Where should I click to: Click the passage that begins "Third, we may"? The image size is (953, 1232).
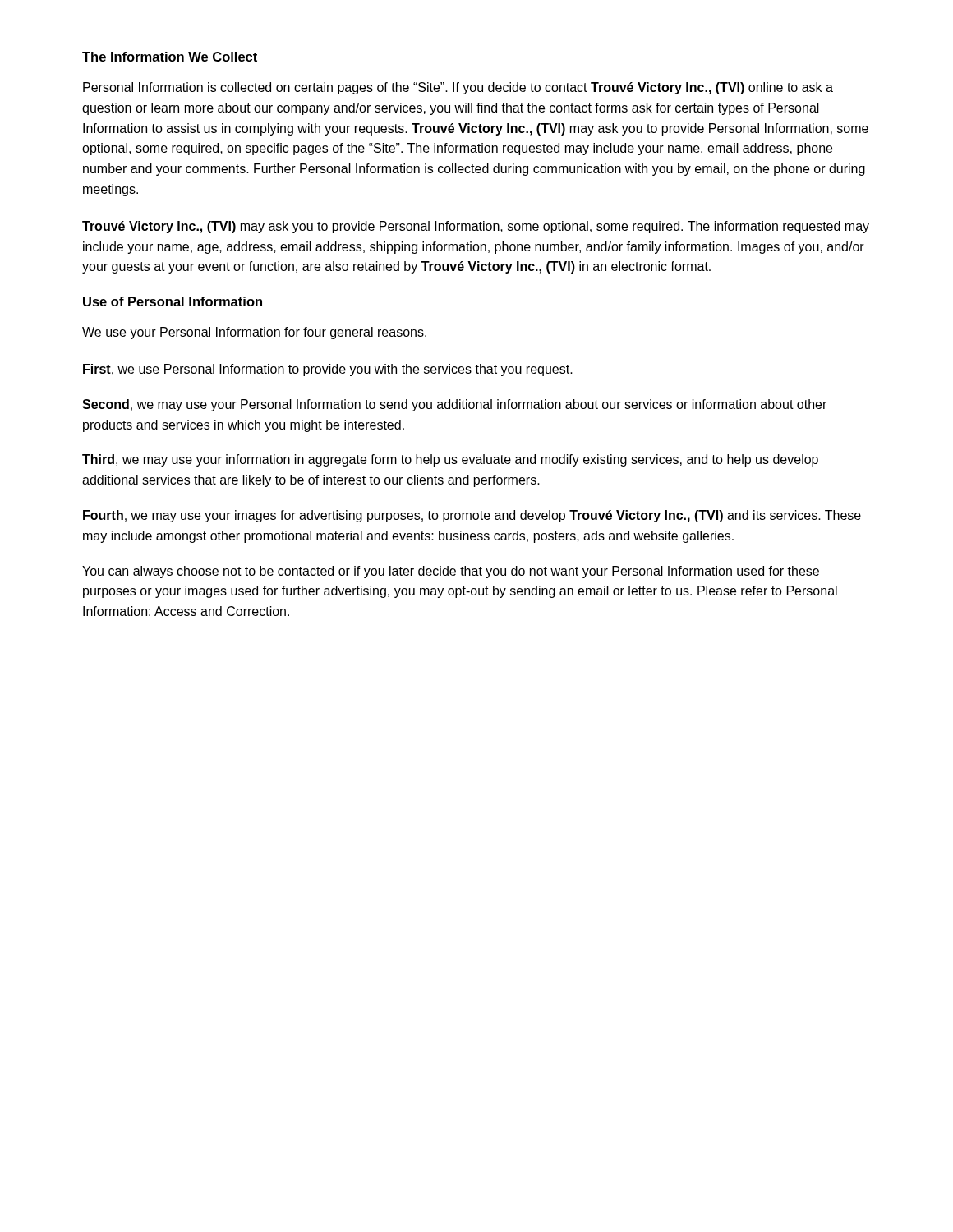pos(450,470)
